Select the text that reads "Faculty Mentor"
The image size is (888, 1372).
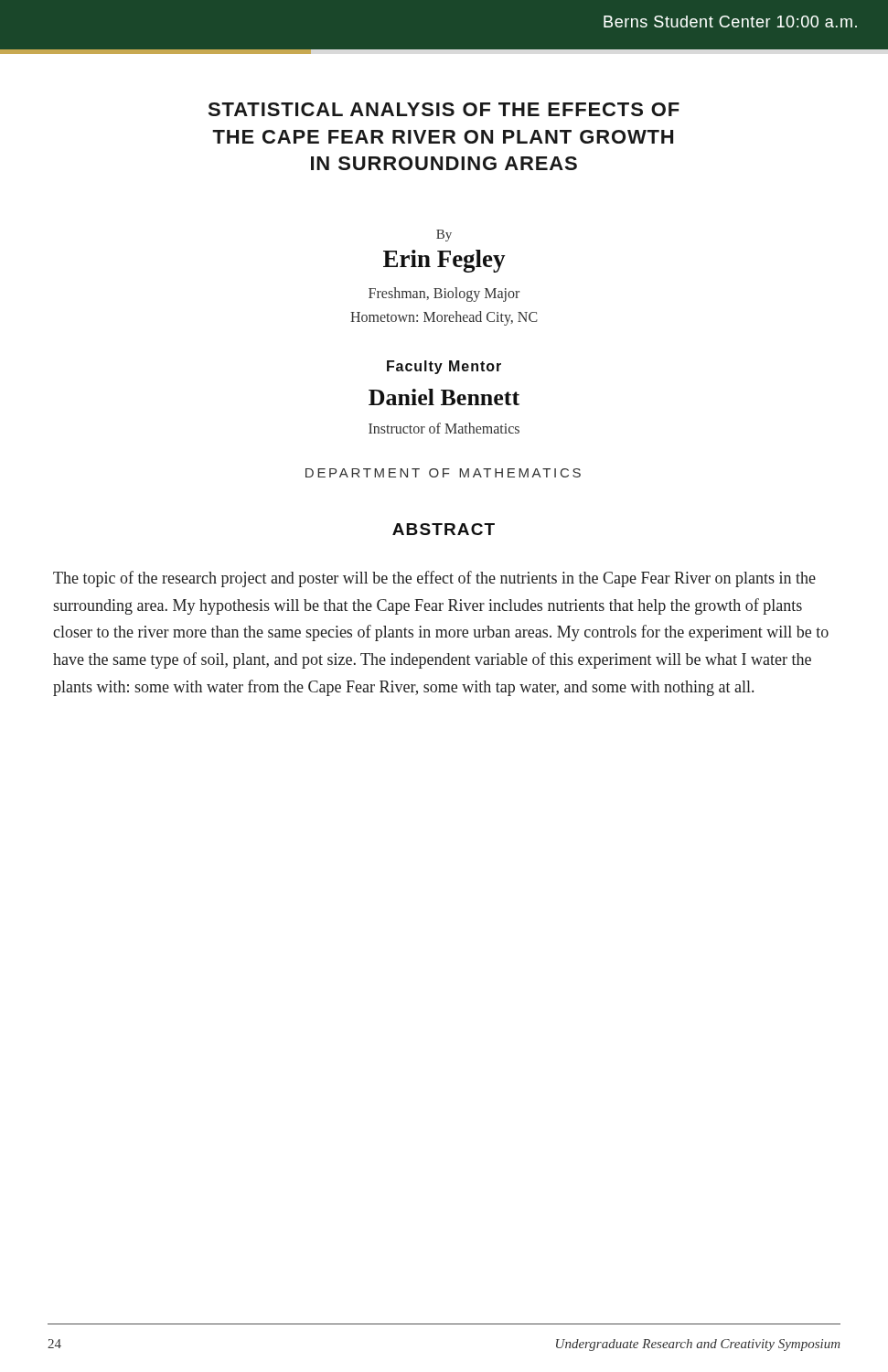click(x=444, y=366)
